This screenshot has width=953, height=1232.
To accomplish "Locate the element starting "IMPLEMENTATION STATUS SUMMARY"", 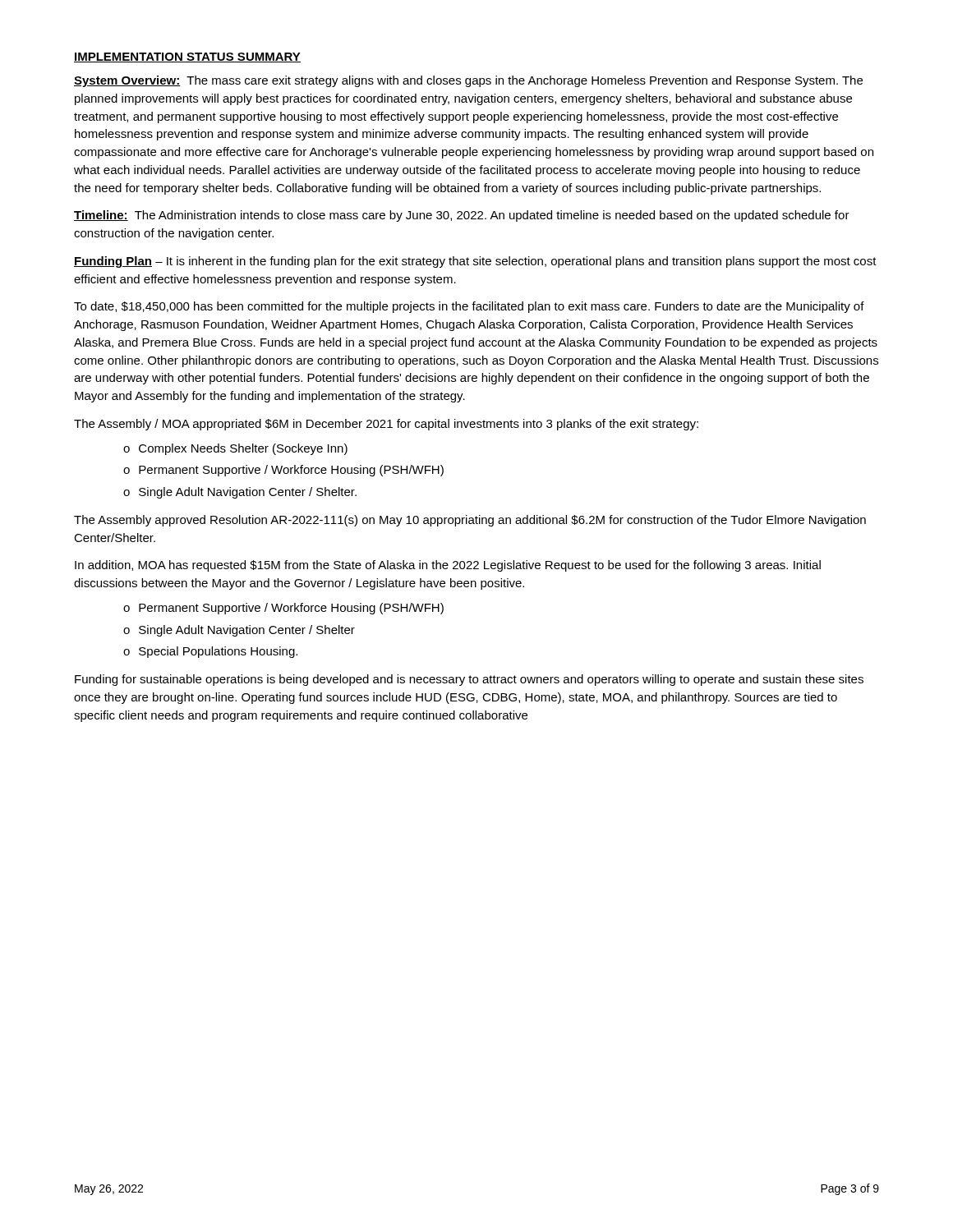I will click(x=187, y=56).
